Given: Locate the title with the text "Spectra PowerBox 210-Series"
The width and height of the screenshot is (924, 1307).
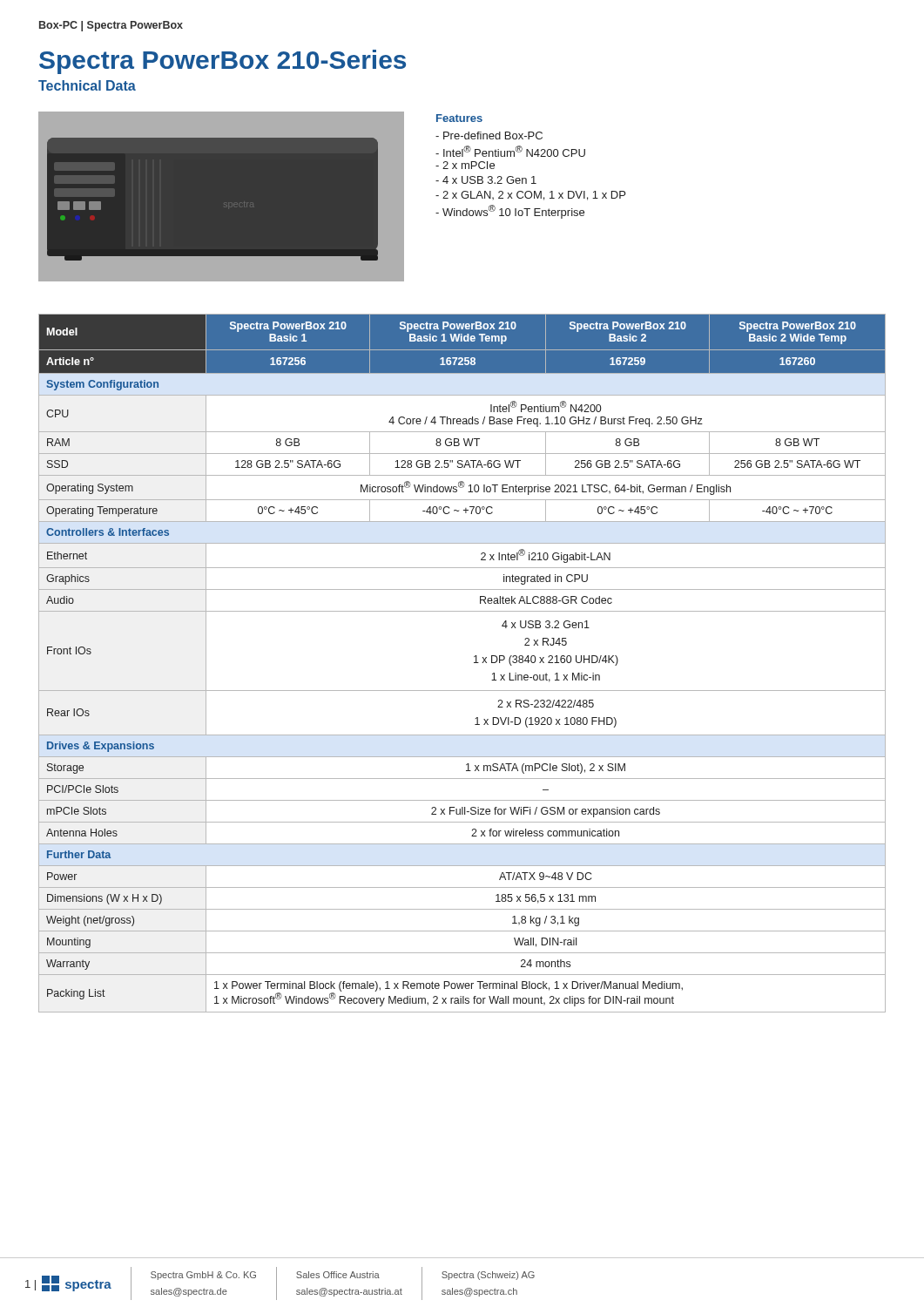Looking at the screenshot, I should pyautogui.click(x=223, y=60).
